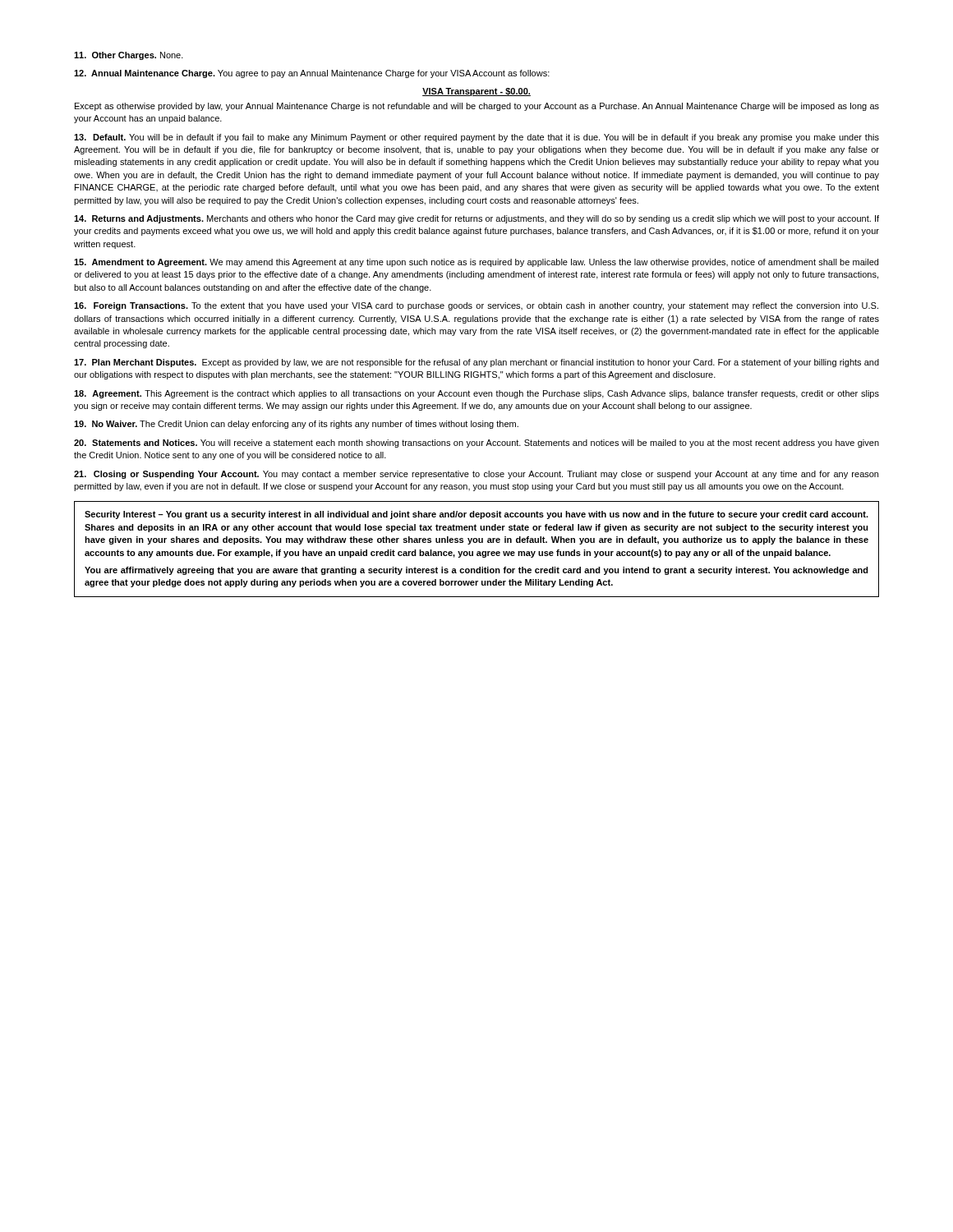
Task: Point to the block beginning "Except as otherwise provided by law, your"
Action: [x=476, y=112]
